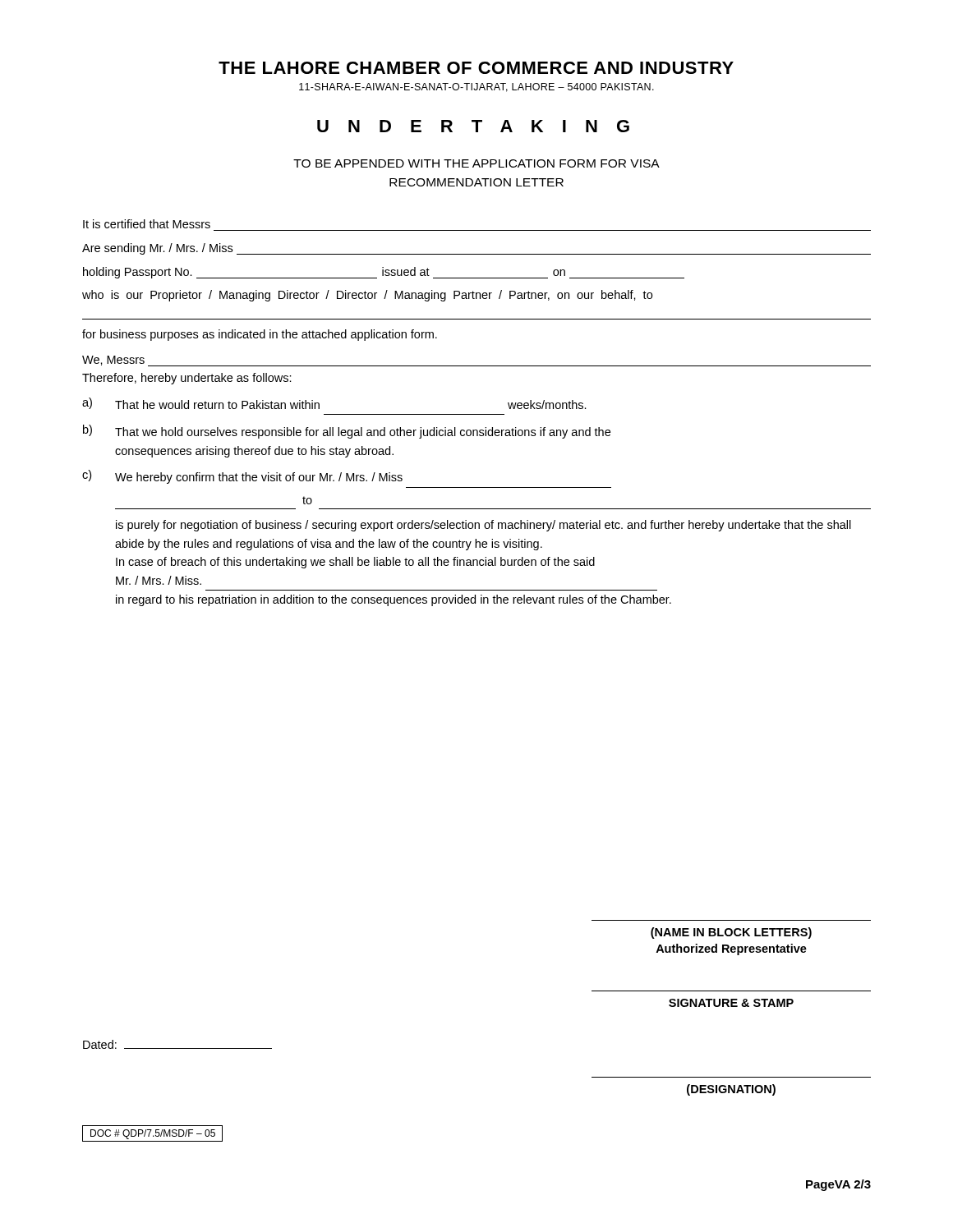The image size is (953, 1232).
Task: Select the title containing "U N D E"
Action: (x=476, y=126)
